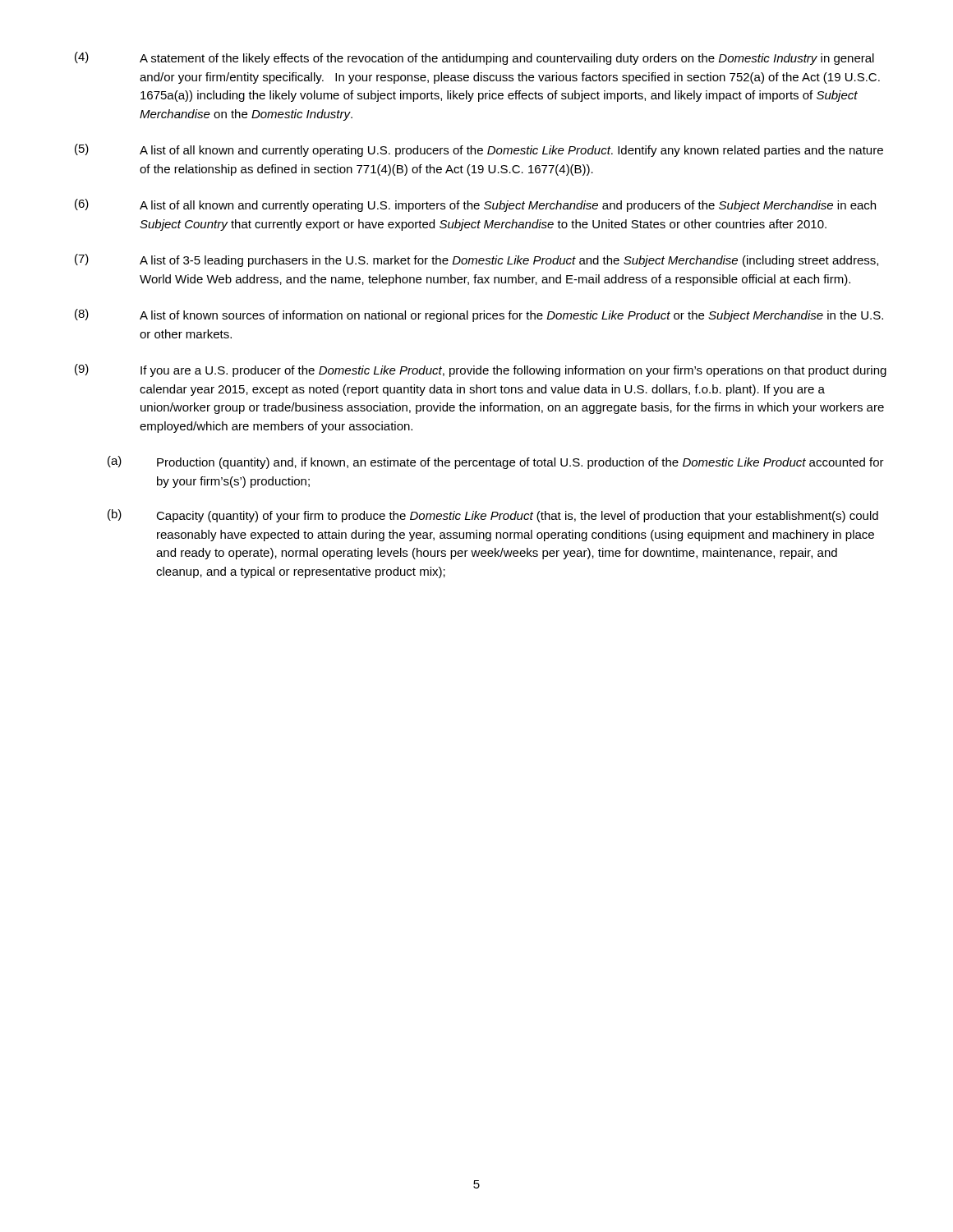Navigate to the element starting "(5) A list of all"
This screenshot has width=953, height=1232.
[481, 160]
